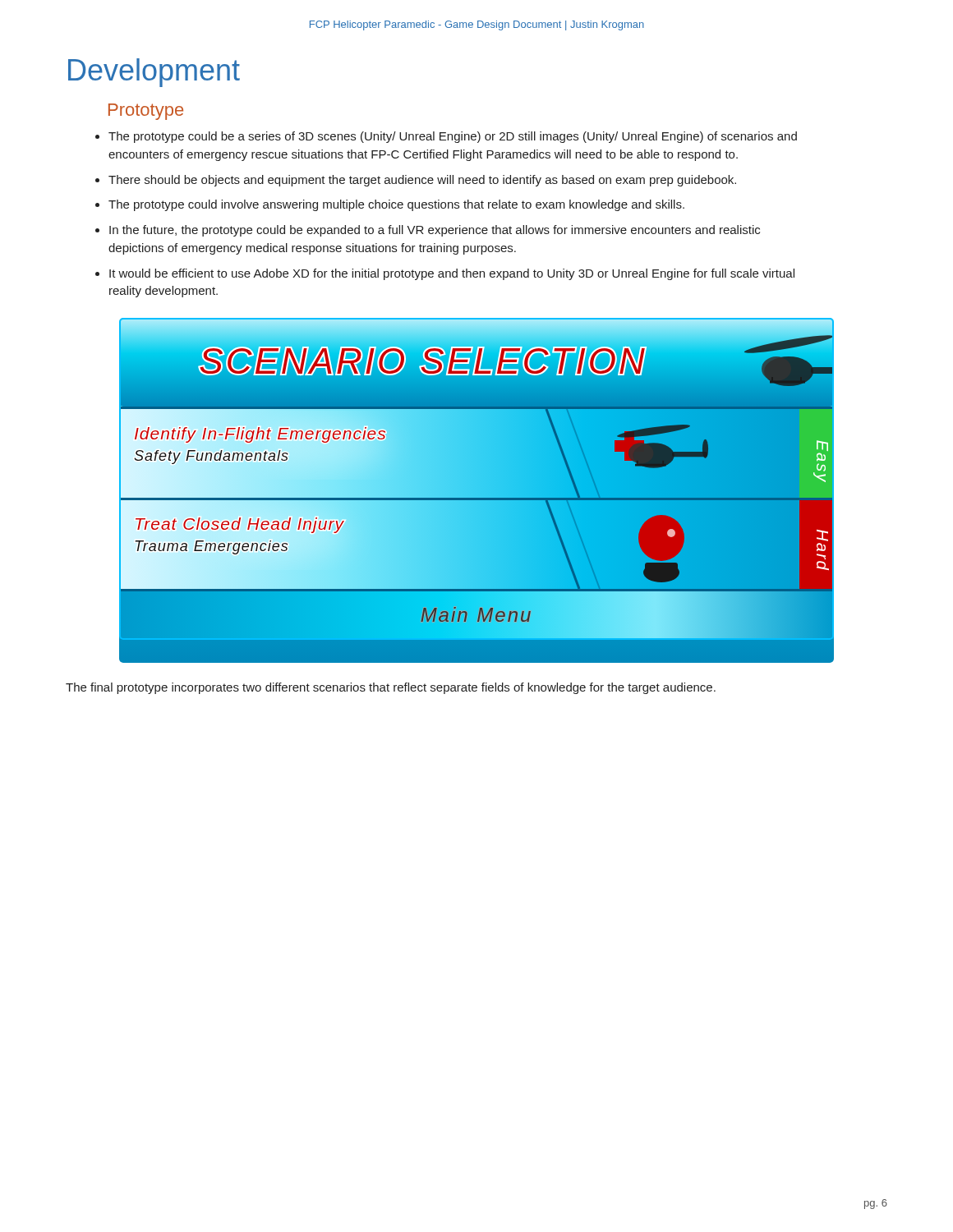Point to the passage starting "The final prototype"
Image resolution: width=953 pixels, height=1232 pixels.
click(x=391, y=687)
